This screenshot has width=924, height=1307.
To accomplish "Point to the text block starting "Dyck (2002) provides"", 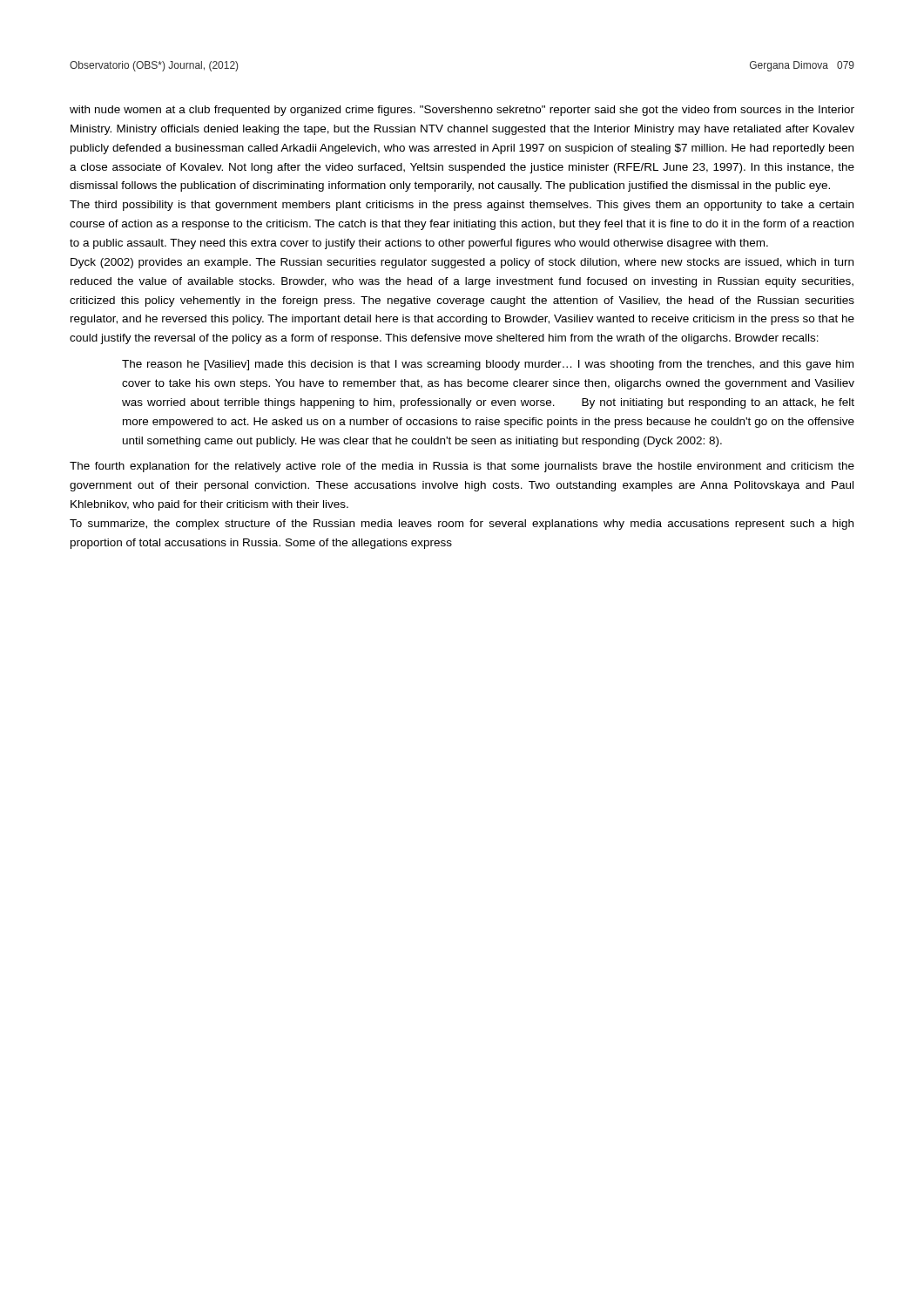I will (x=462, y=300).
